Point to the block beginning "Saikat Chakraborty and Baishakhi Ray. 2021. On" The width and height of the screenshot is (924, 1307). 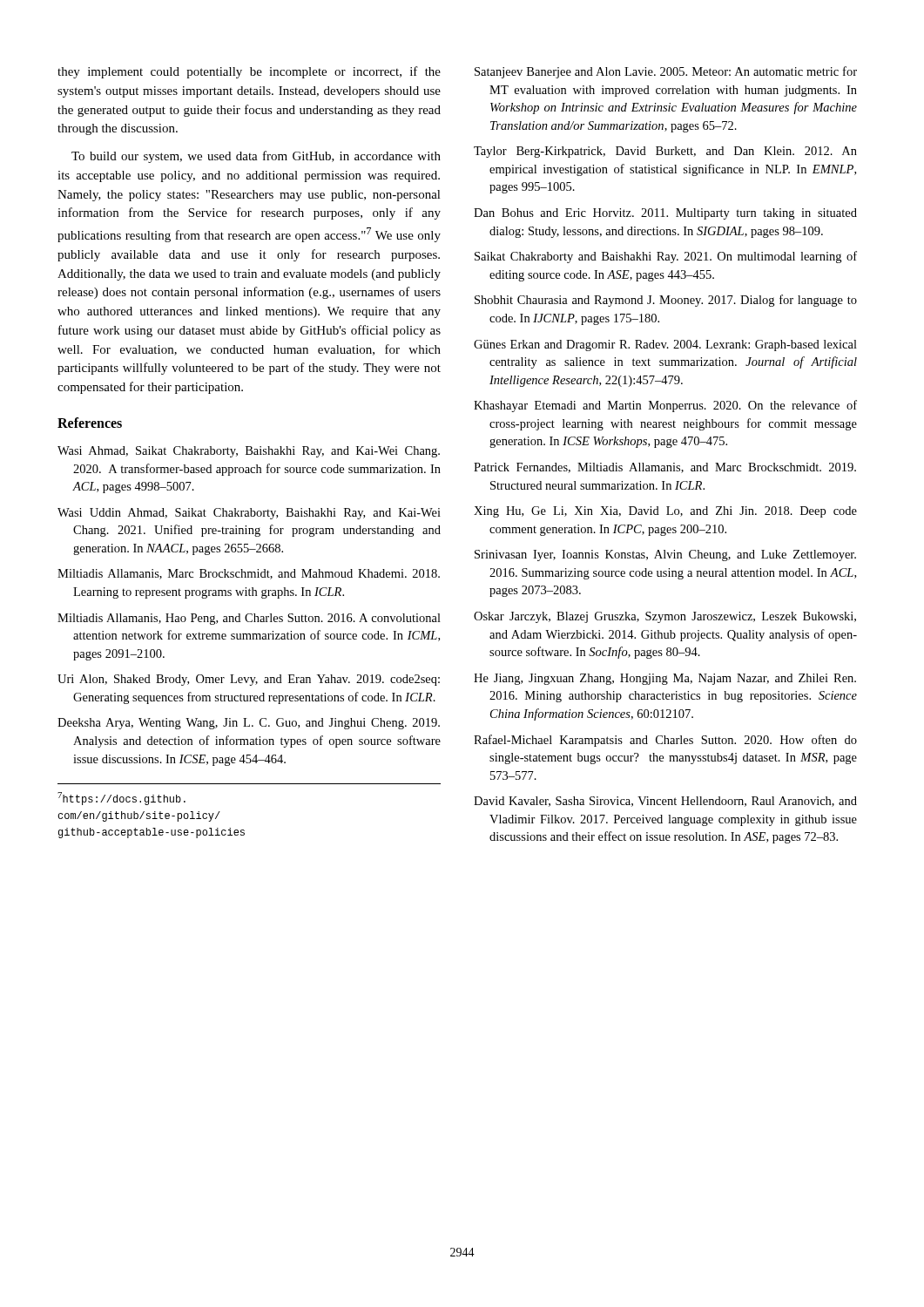(665, 265)
